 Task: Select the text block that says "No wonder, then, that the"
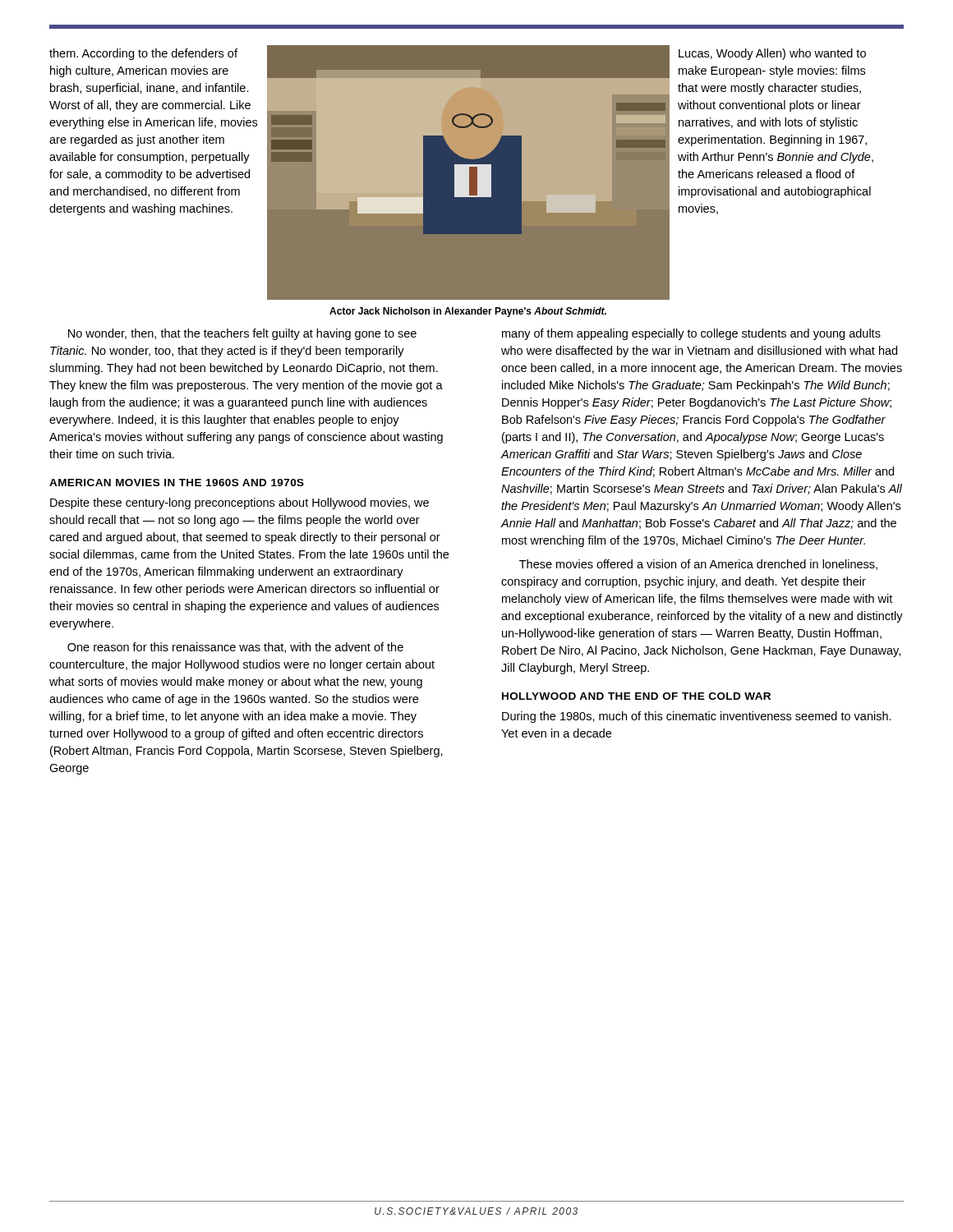[x=251, y=394]
